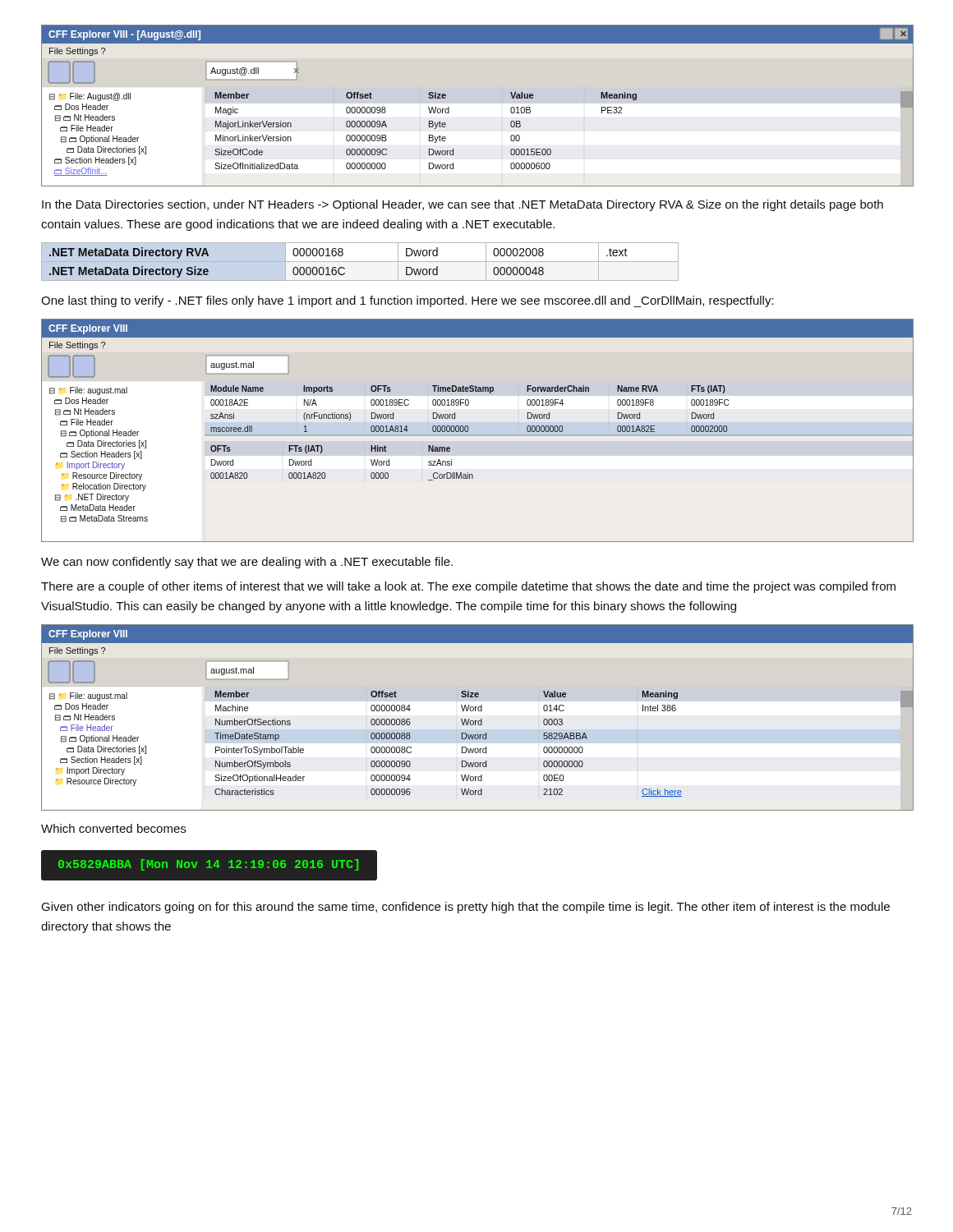Locate the table
This screenshot has width=953, height=1232.
476,262
